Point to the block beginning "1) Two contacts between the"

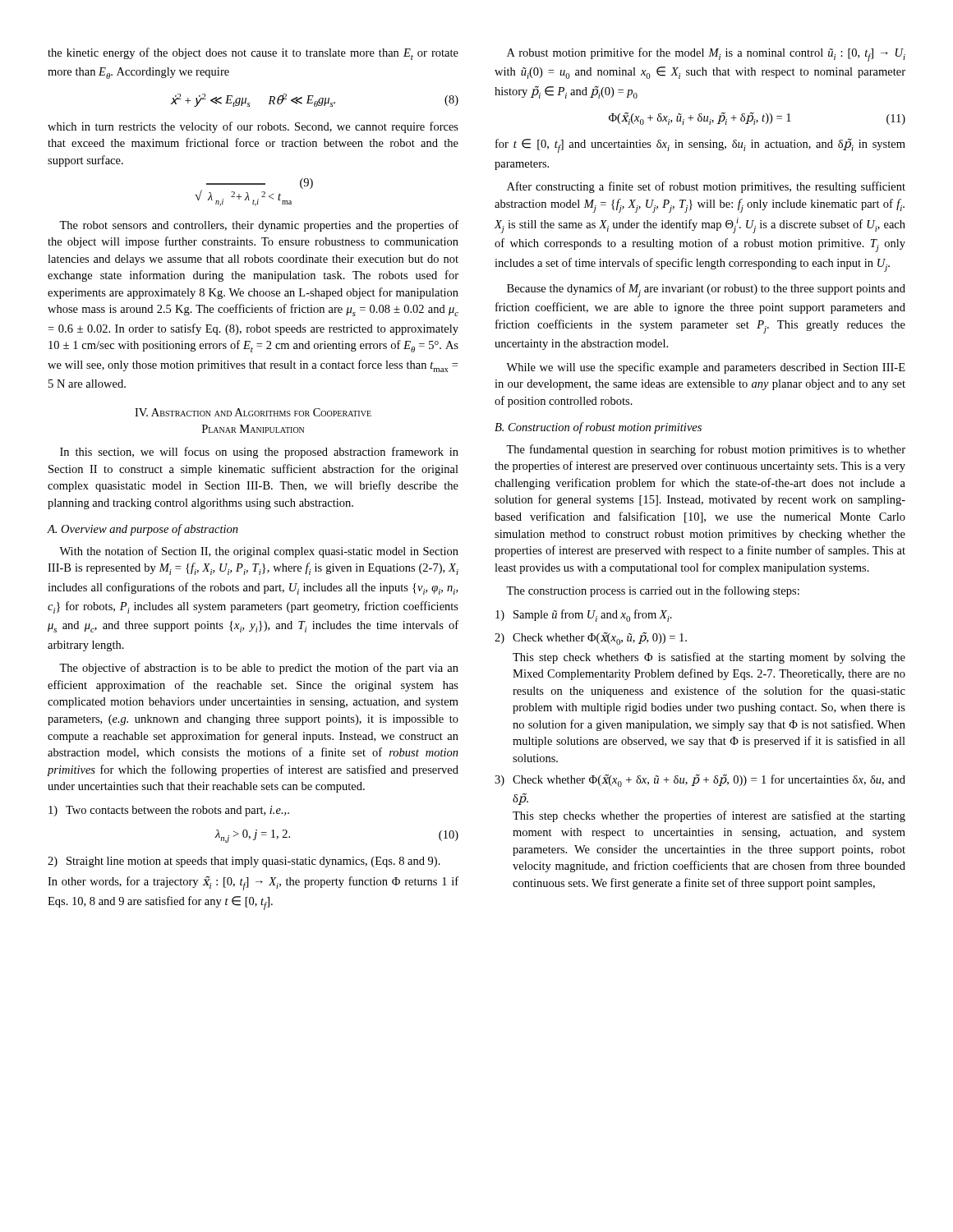click(x=253, y=810)
